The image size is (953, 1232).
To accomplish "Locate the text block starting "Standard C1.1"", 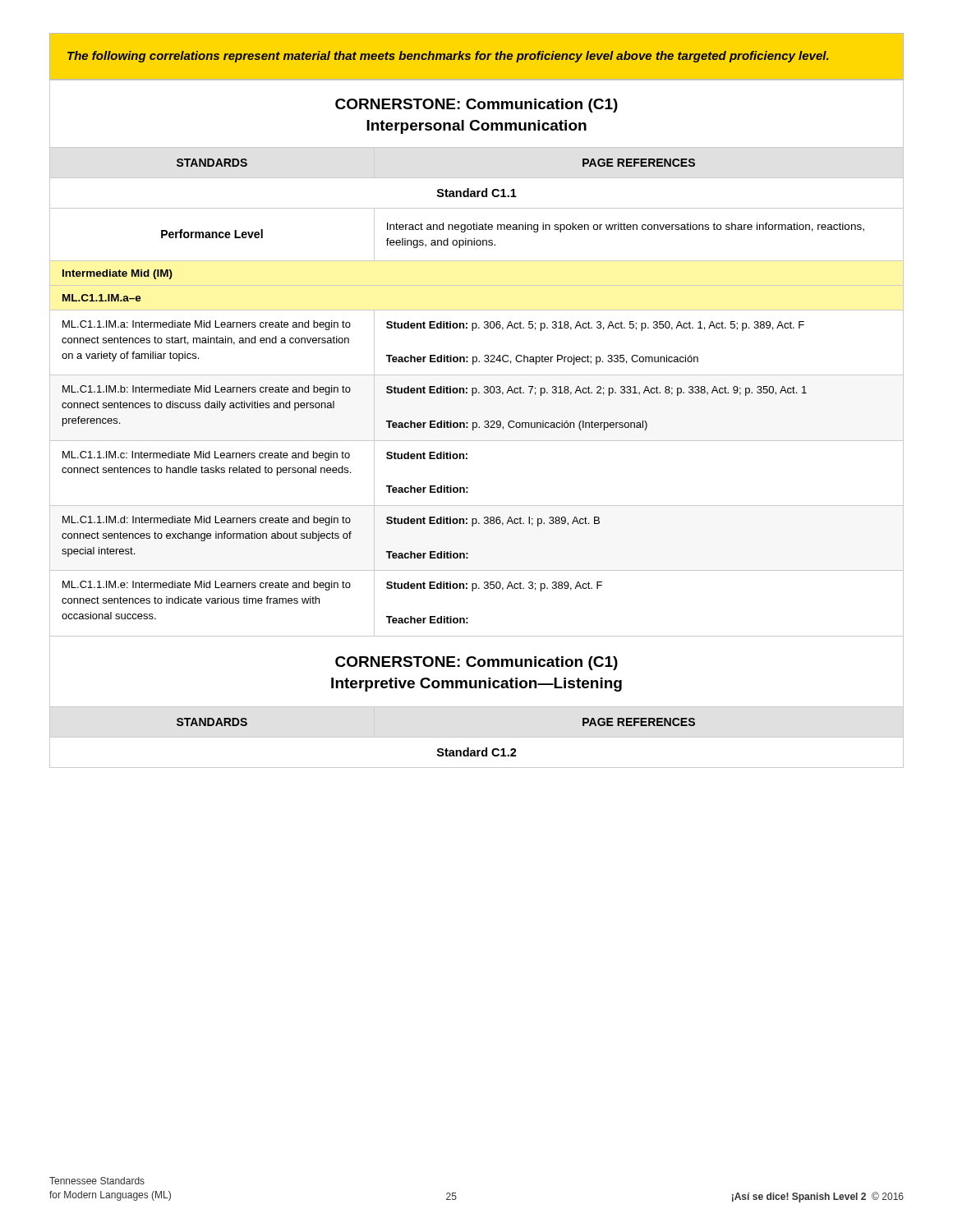I will (476, 193).
